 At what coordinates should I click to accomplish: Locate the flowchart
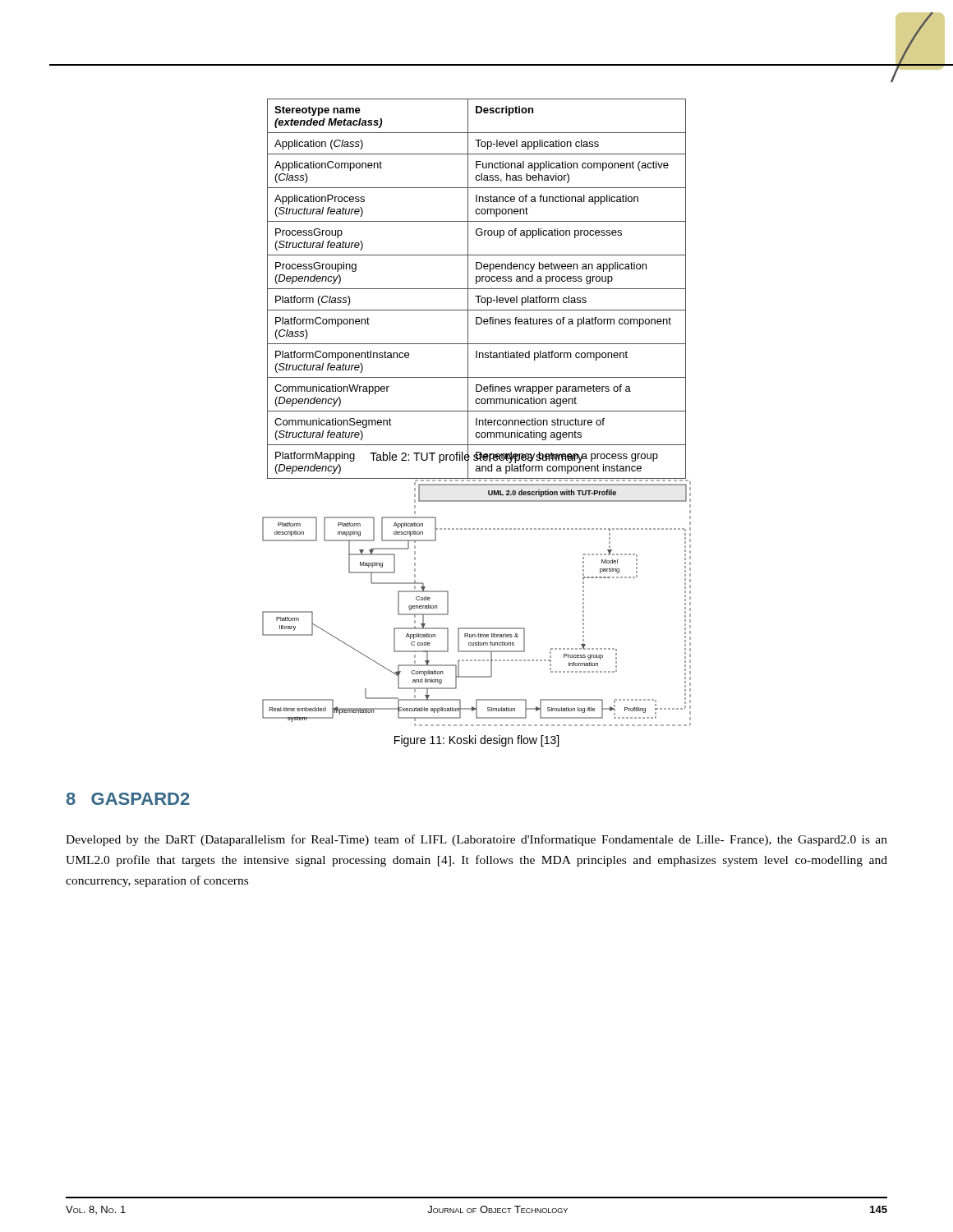tap(476, 605)
